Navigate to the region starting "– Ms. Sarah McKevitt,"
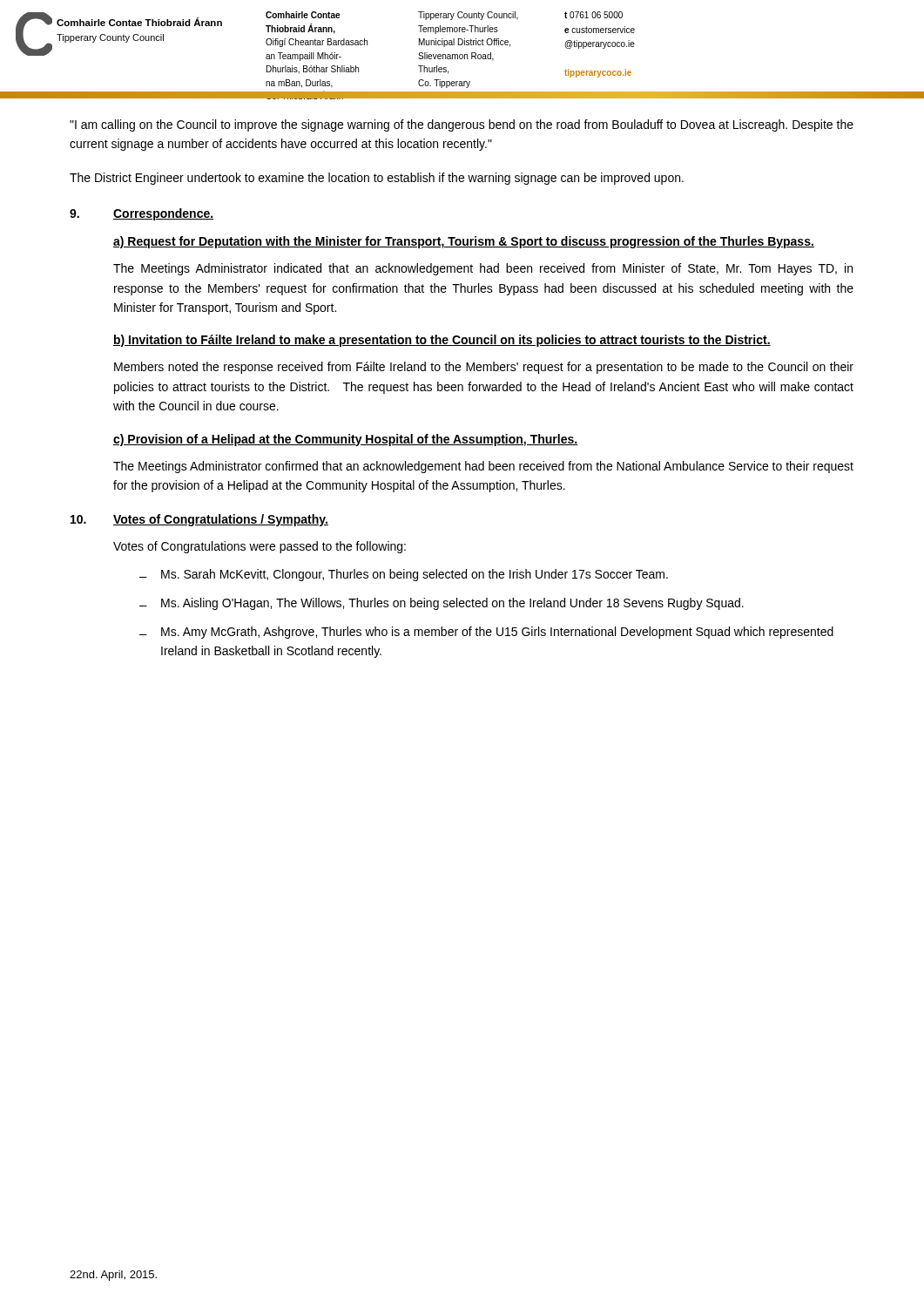The height and width of the screenshot is (1307, 924). (404, 575)
